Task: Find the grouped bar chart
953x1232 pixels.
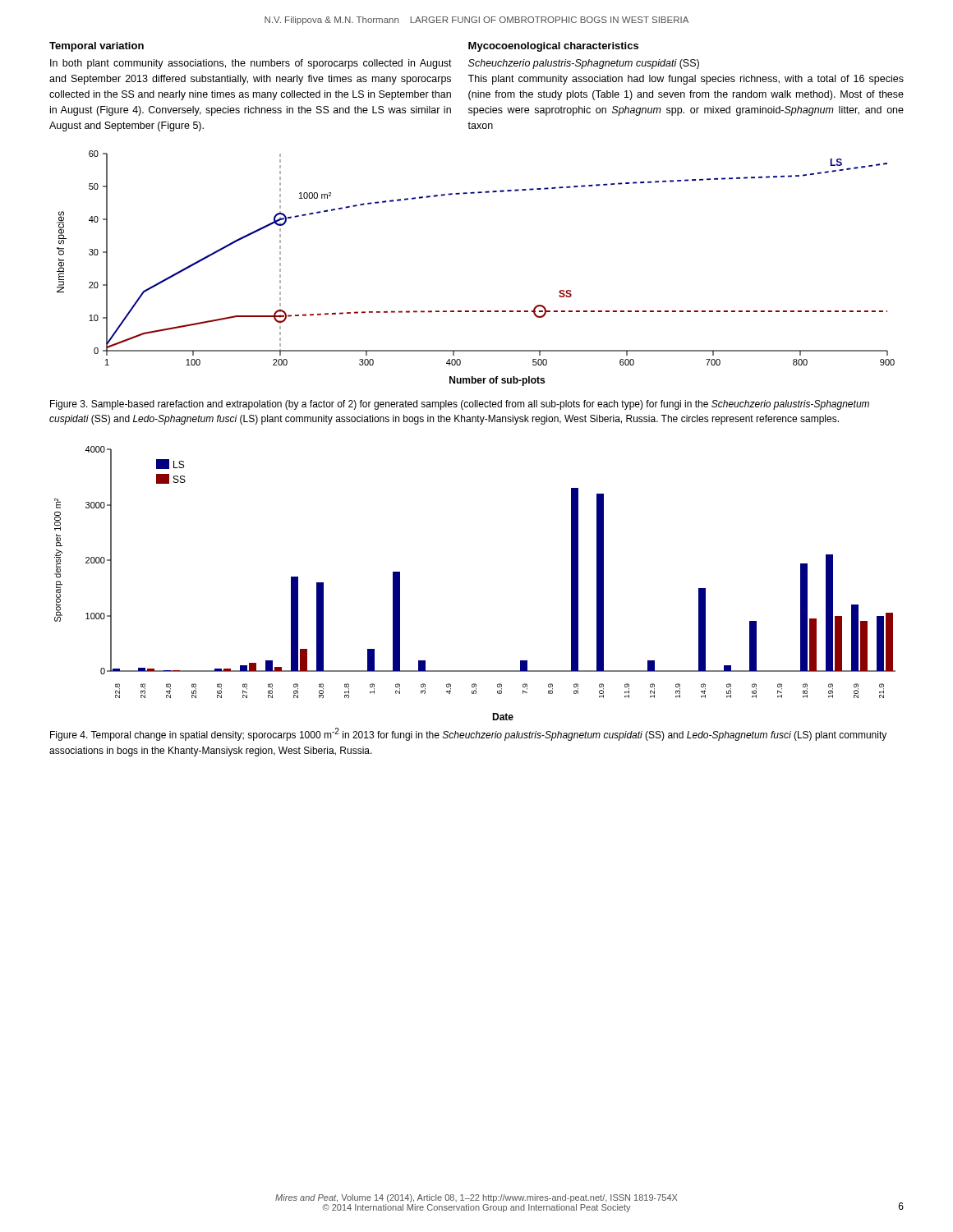Action: click(476, 577)
